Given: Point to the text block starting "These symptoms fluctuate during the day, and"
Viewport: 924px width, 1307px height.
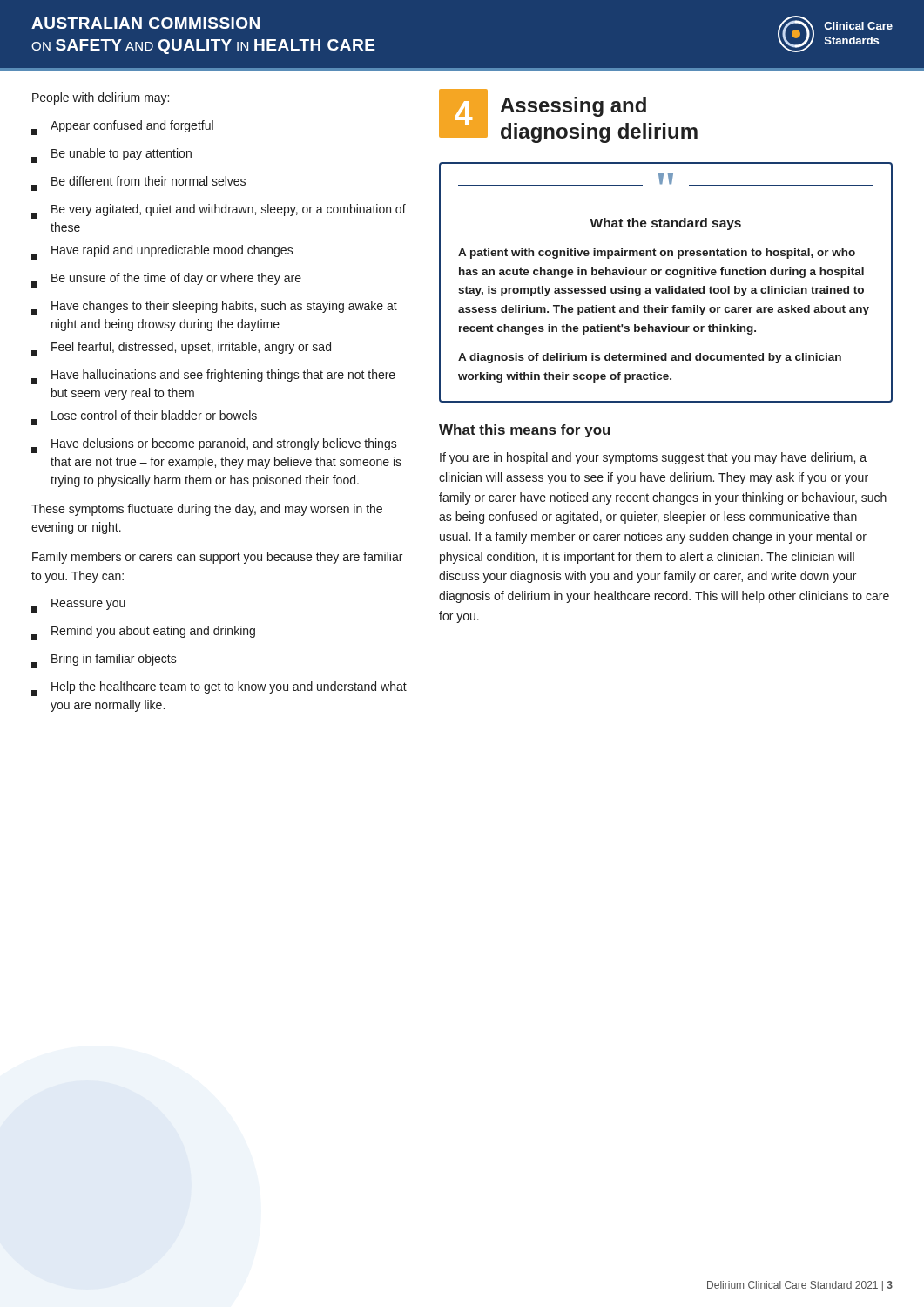Looking at the screenshot, I should pyautogui.click(x=207, y=518).
